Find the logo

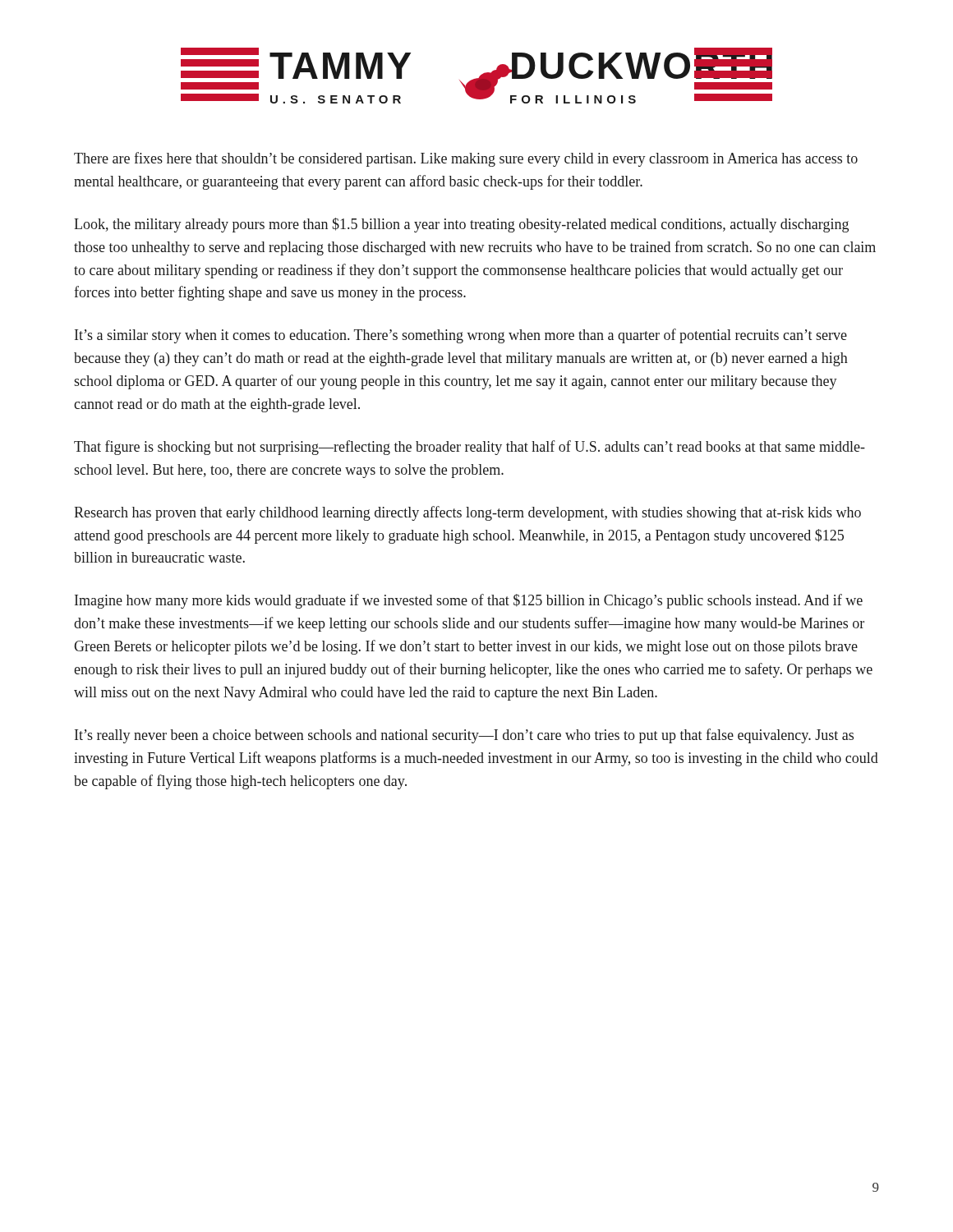pos(476,78)
